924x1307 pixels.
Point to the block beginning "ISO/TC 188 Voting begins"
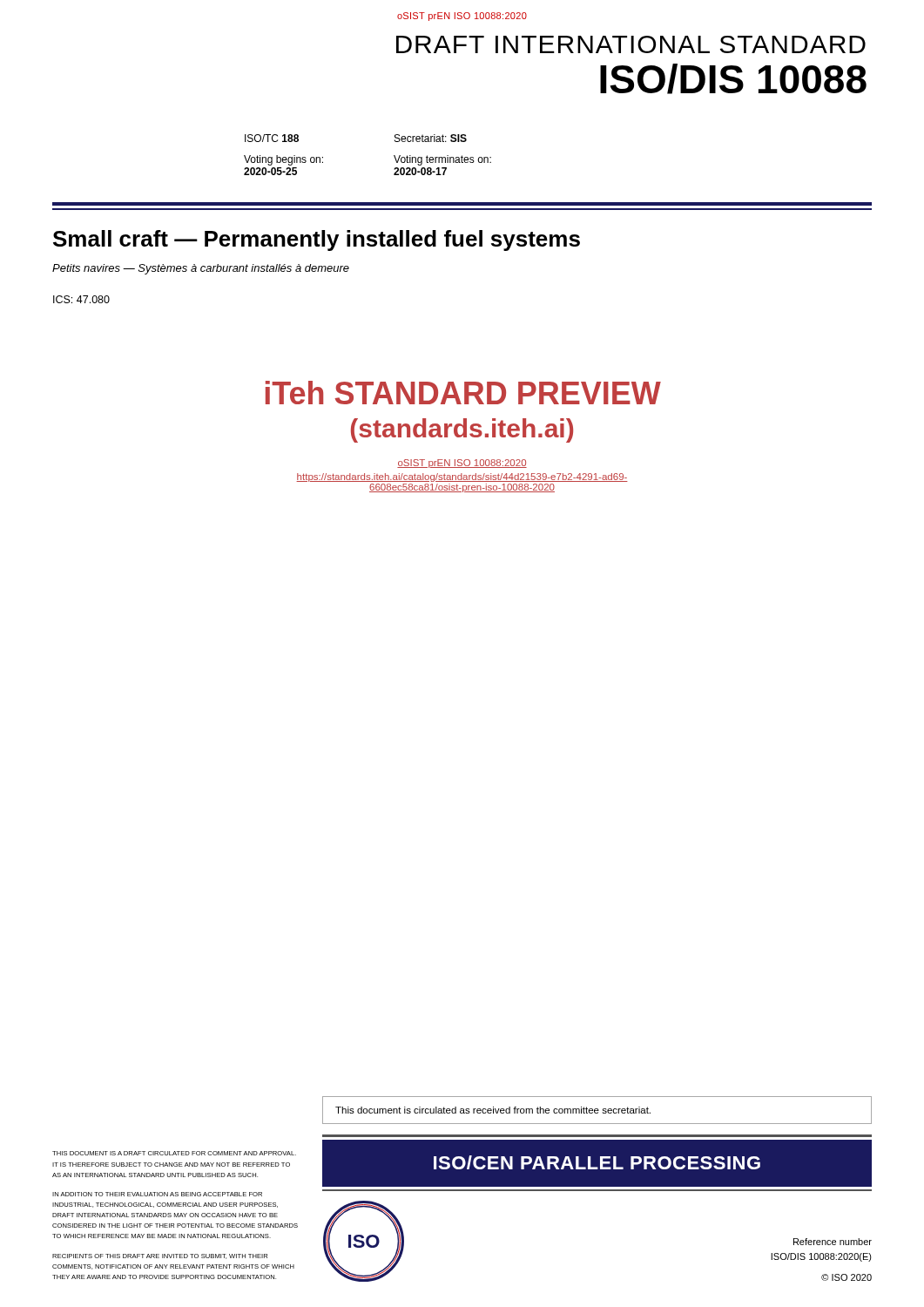[x=273, y=136]
